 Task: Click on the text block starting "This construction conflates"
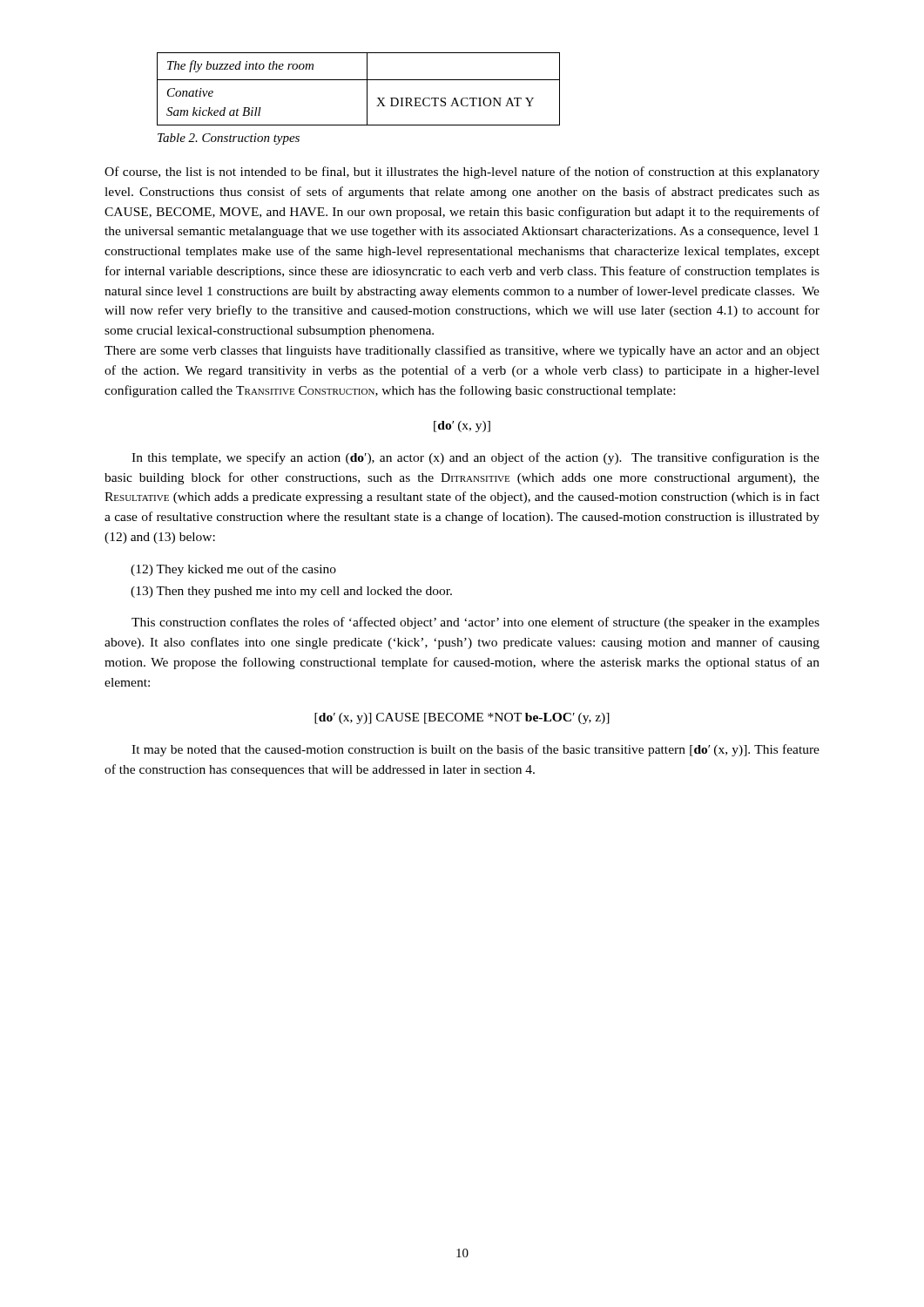[x=462, y=652]
